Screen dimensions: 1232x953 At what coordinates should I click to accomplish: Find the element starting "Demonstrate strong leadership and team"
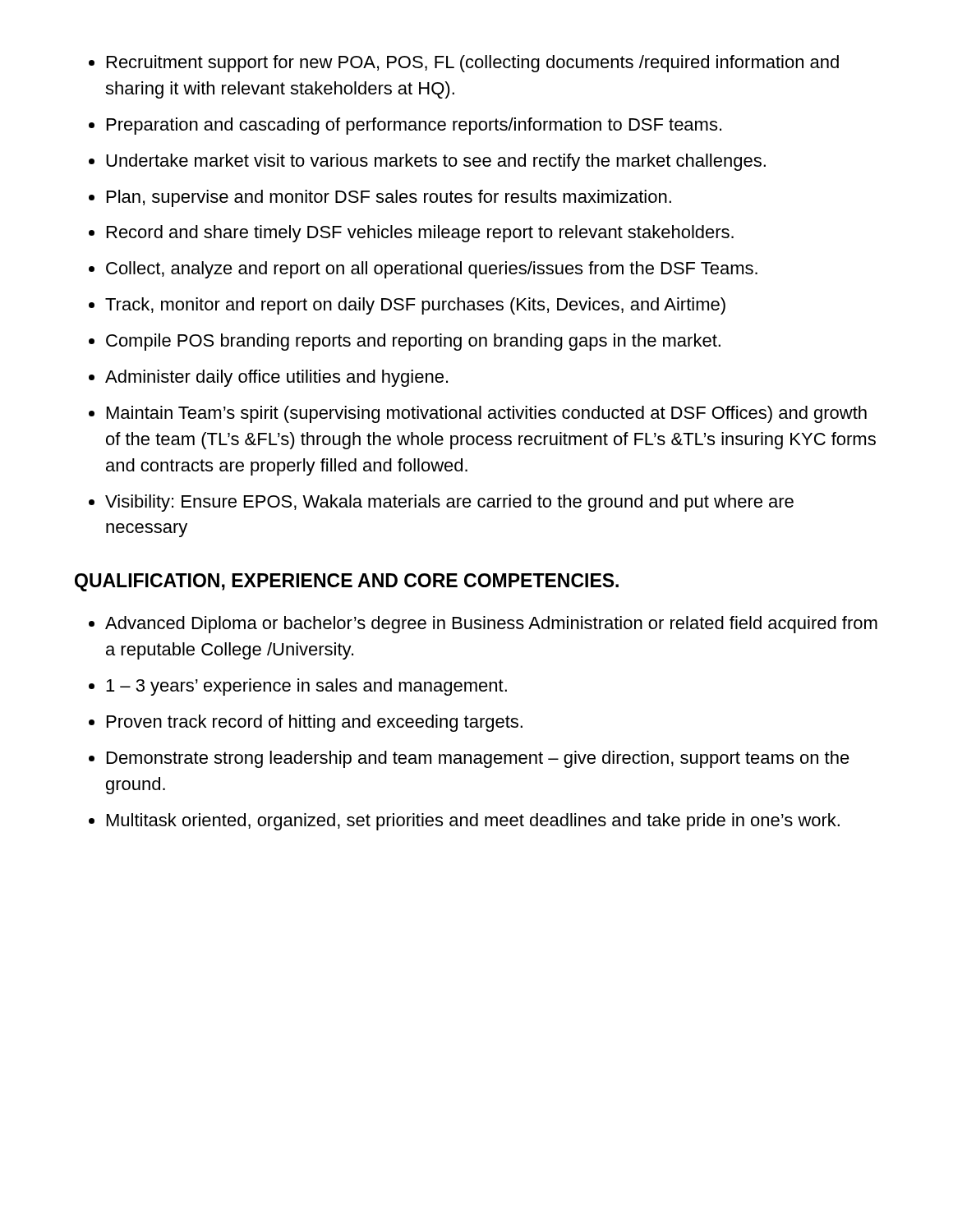pos(492,771)
